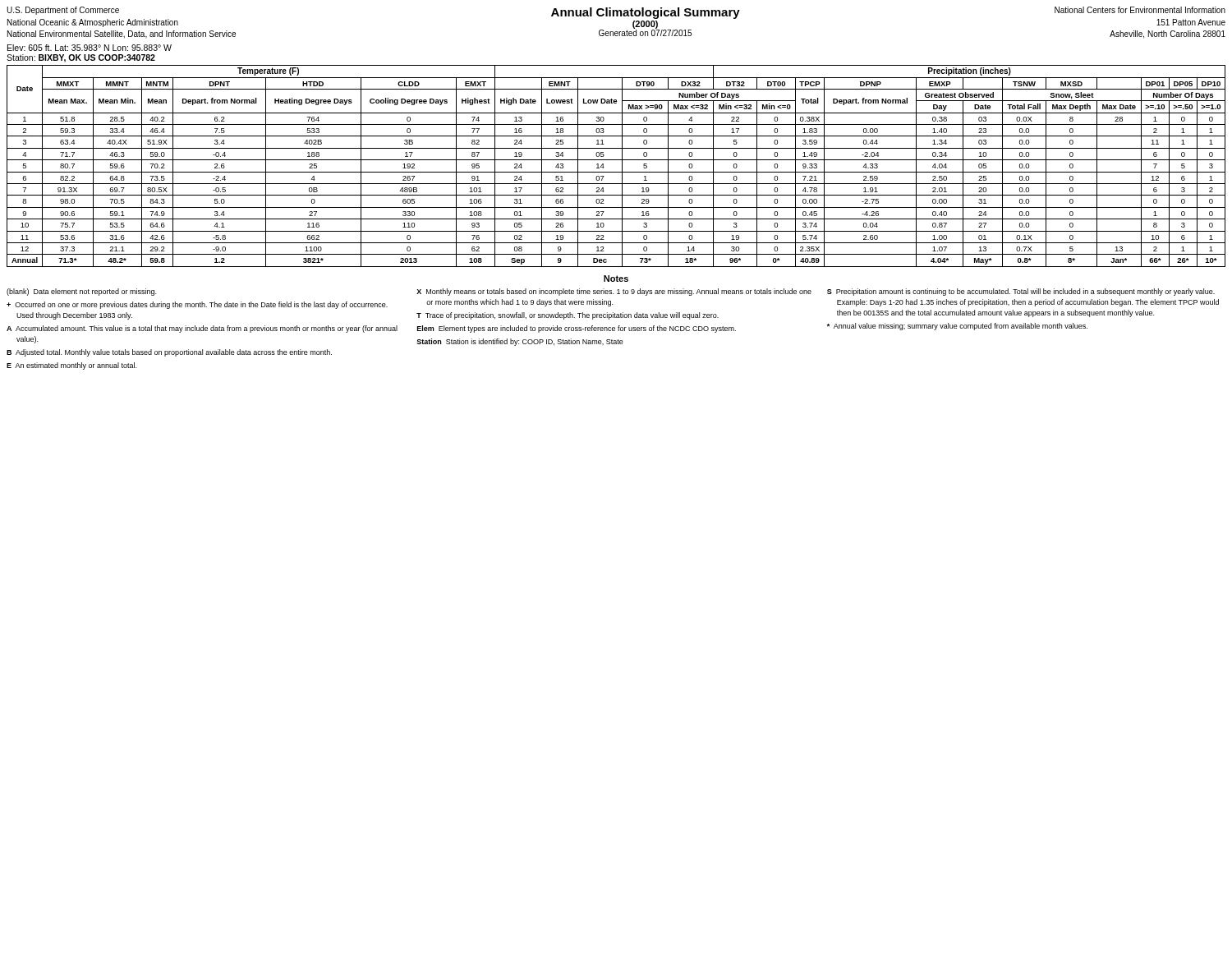
Task: Navigate to the block starting "A Accumulated amount. This value"
Action: pos(202,334)
